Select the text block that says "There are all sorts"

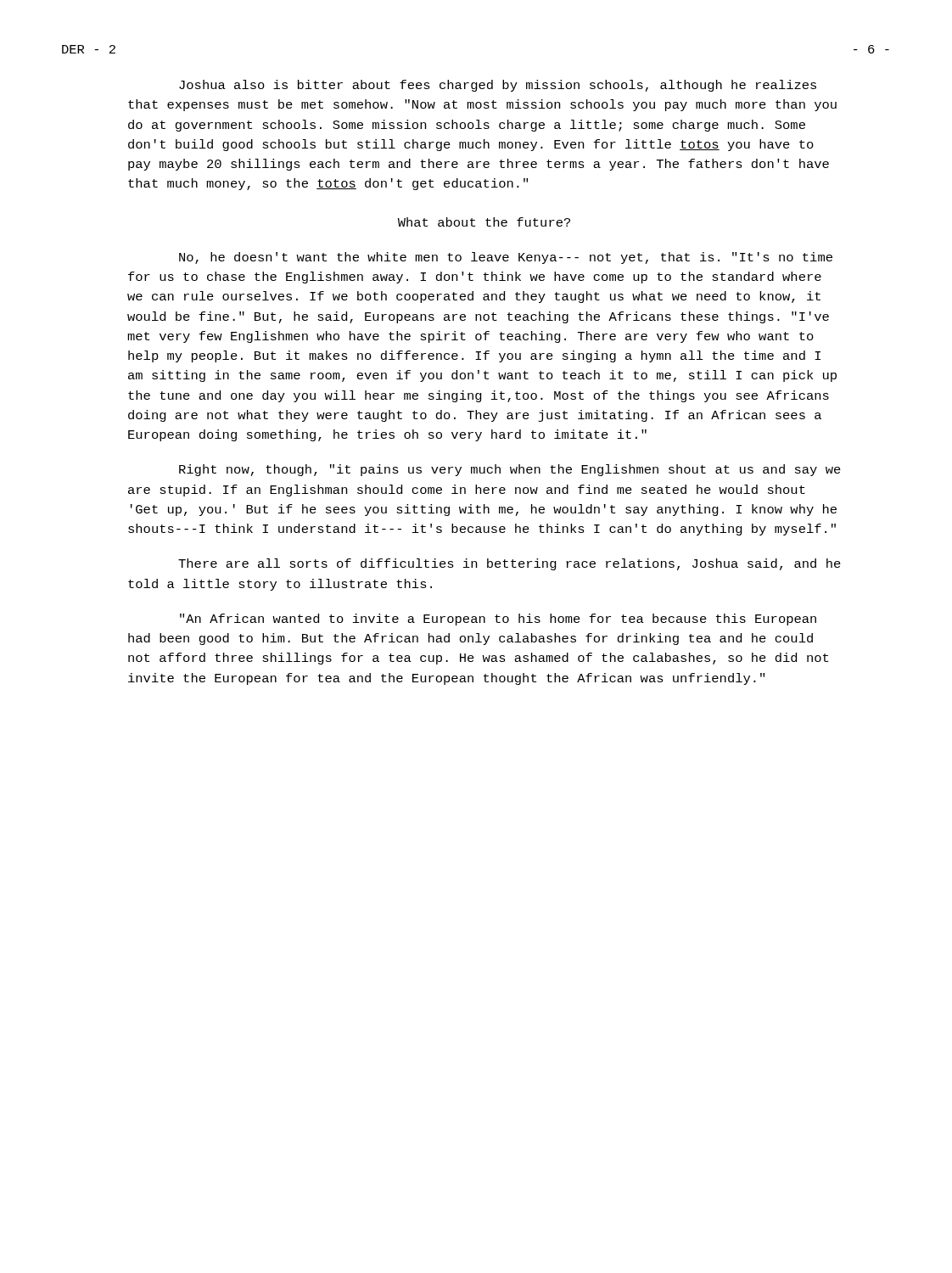484,575
